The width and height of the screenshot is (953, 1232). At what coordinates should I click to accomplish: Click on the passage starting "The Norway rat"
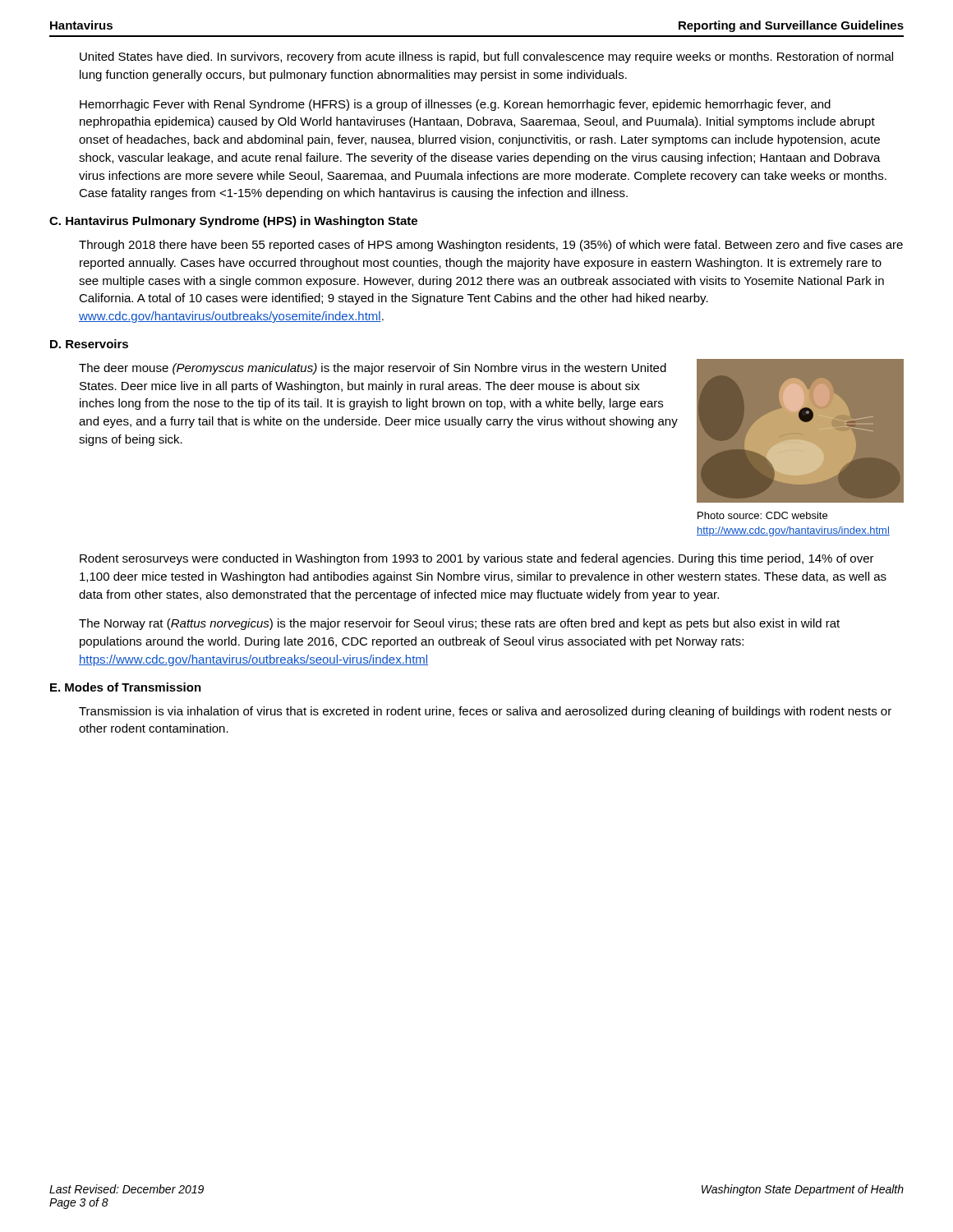tap(459, 641)
